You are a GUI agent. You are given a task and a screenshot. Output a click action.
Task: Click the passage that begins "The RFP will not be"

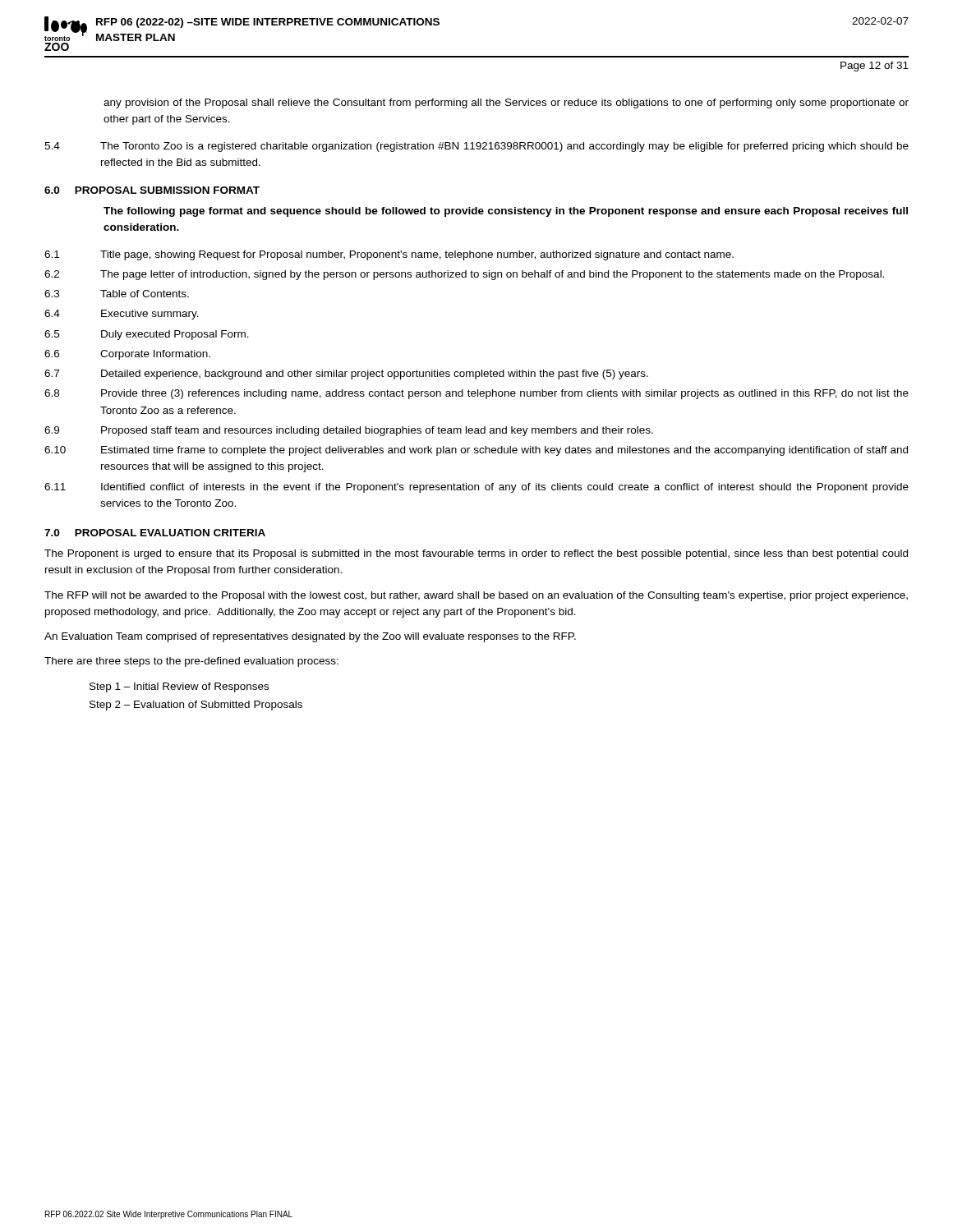pos(476,603)
